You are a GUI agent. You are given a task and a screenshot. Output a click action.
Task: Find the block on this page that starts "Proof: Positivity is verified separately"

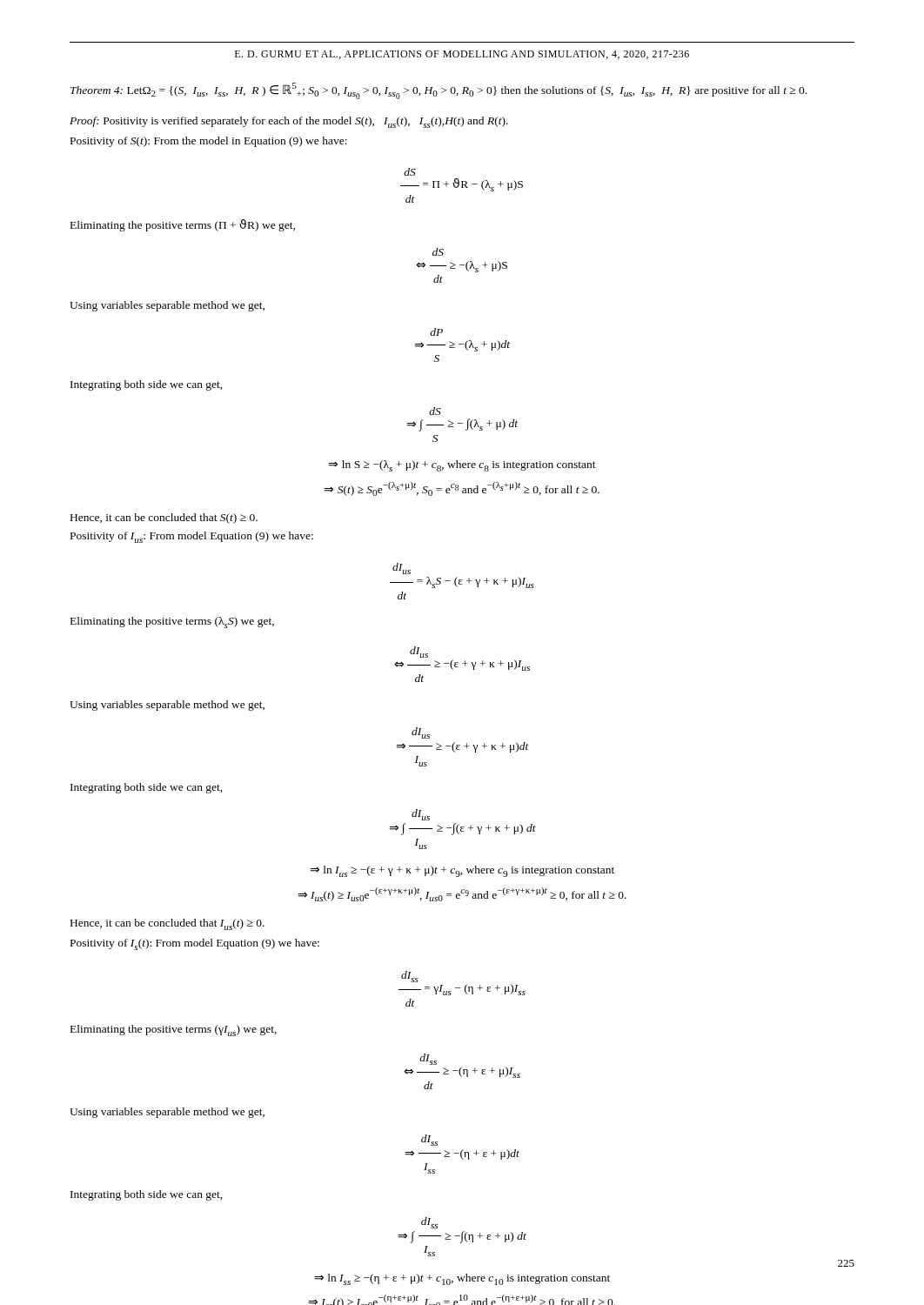tap(289, 130)
